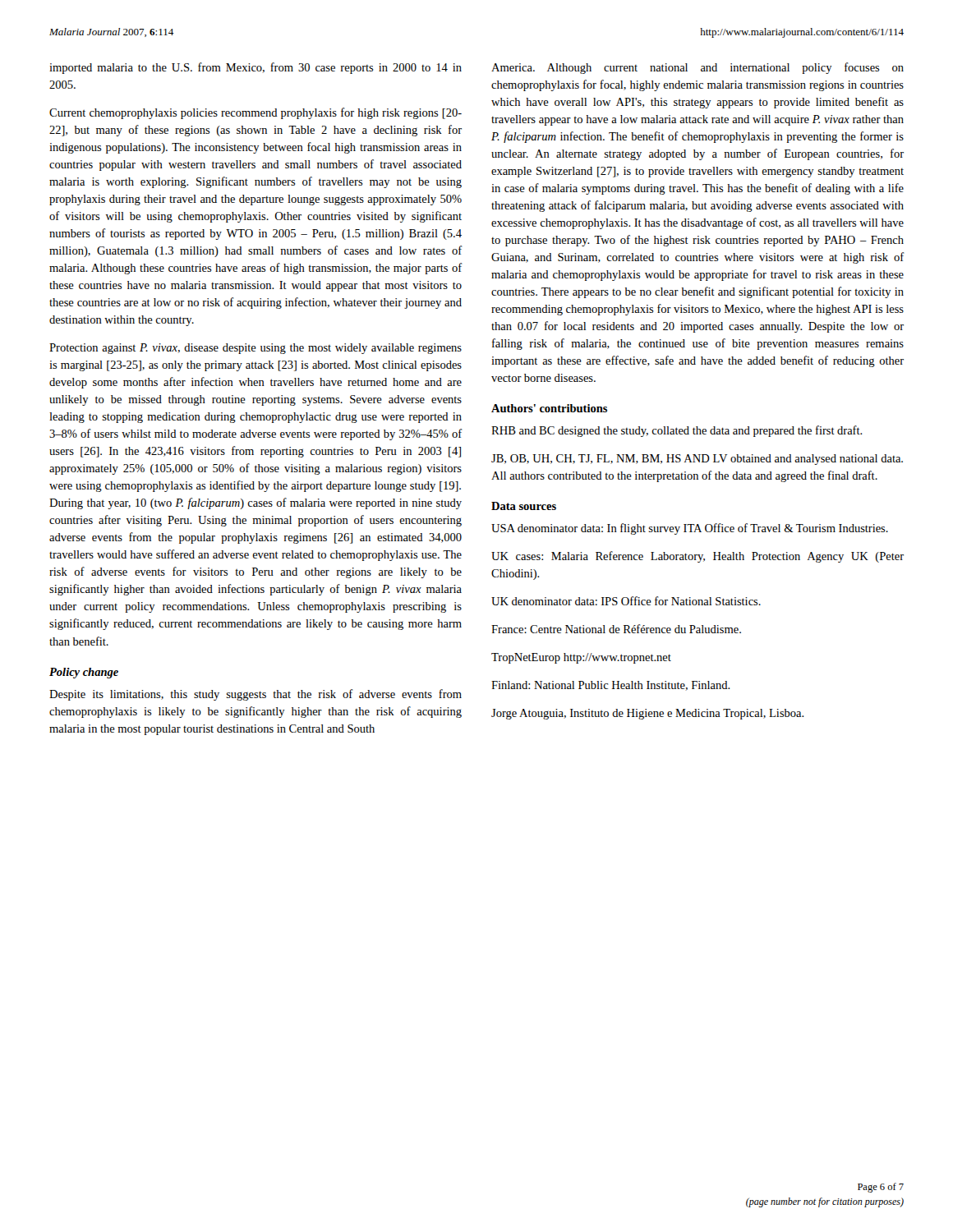
Task: Click on the passage starting "Authors' contributions"
Action: (x=549, y=408)
